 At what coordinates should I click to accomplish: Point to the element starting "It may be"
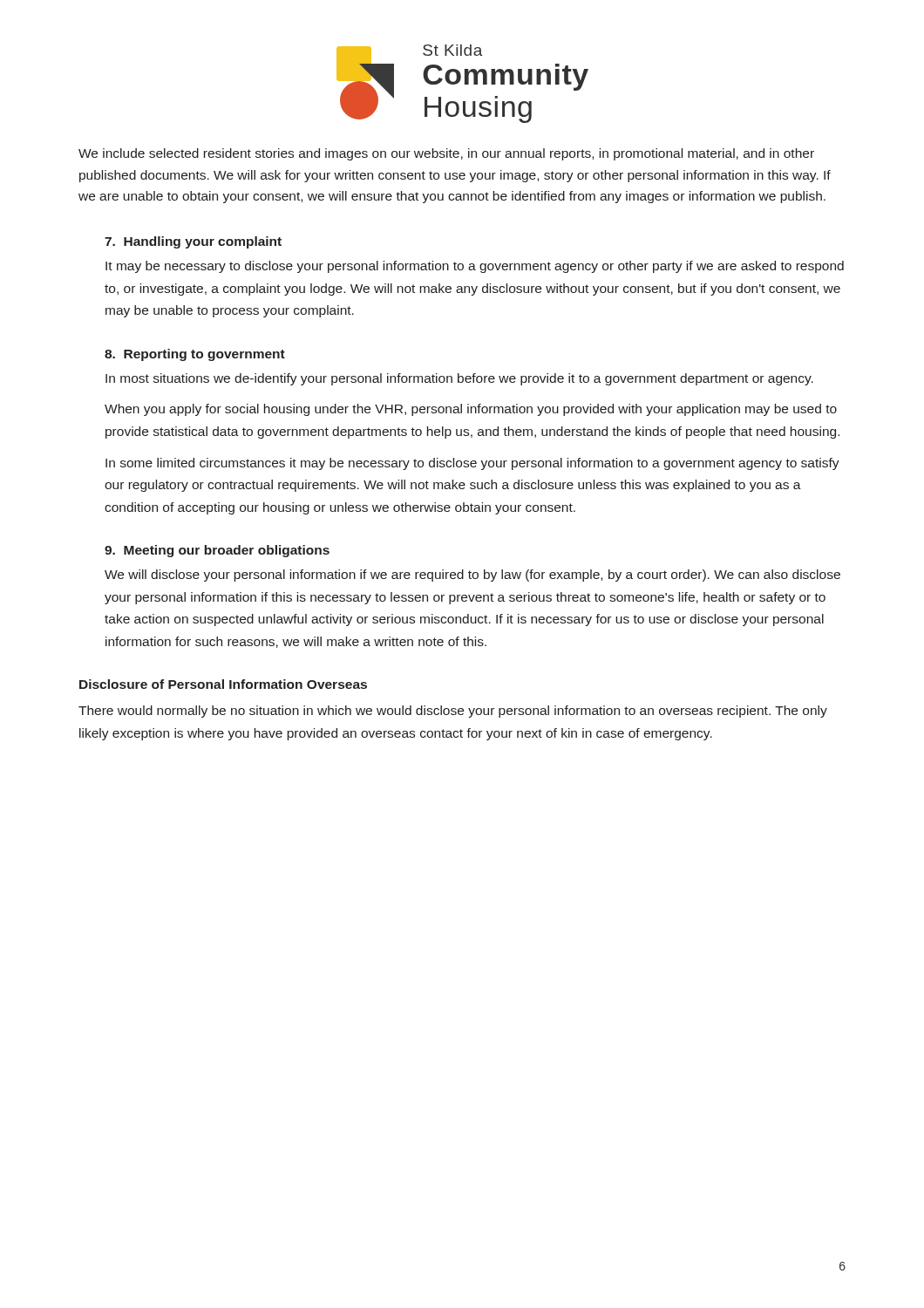point(475,288)
